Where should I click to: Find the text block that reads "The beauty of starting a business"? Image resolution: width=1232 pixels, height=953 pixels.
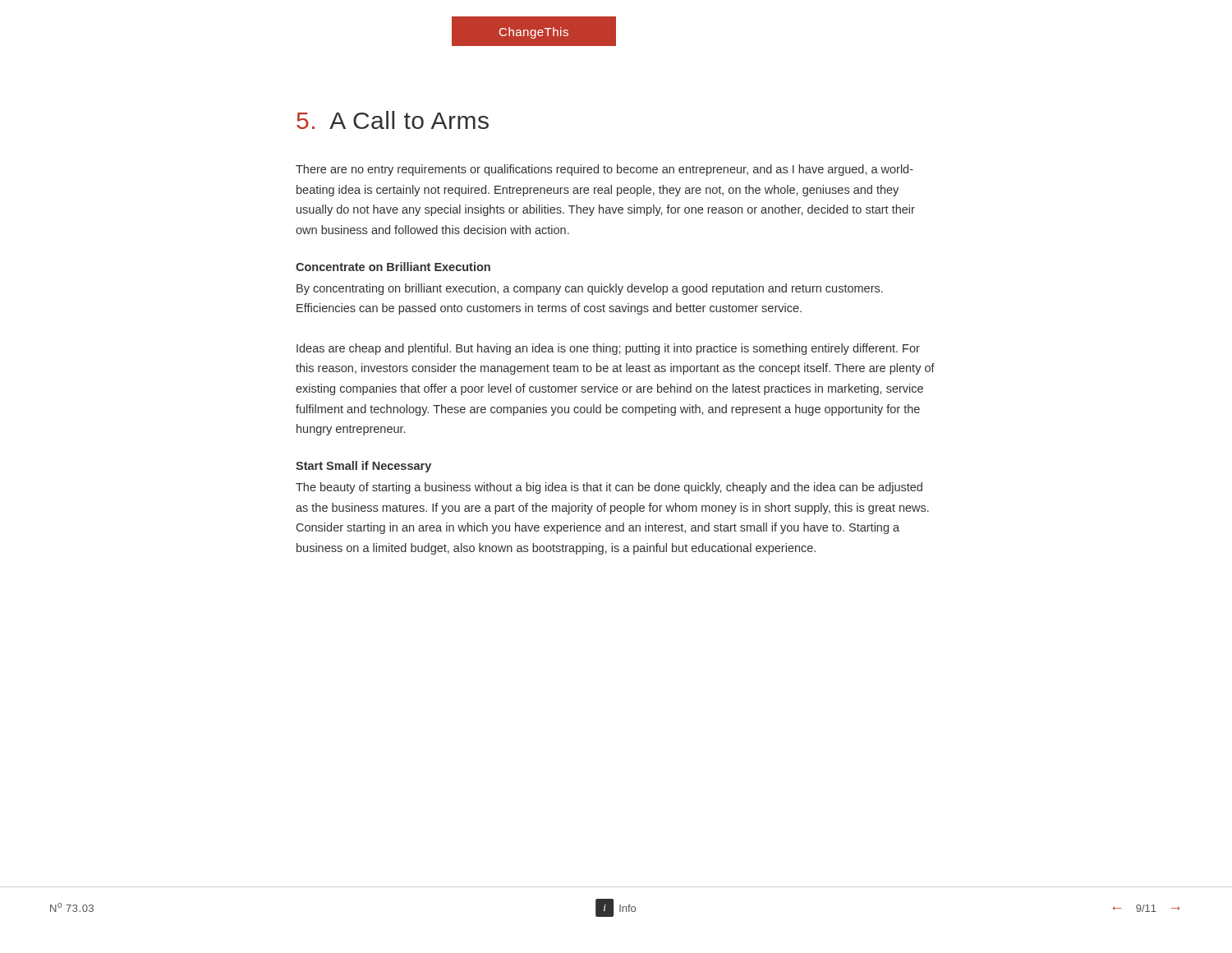pos(613,518)
